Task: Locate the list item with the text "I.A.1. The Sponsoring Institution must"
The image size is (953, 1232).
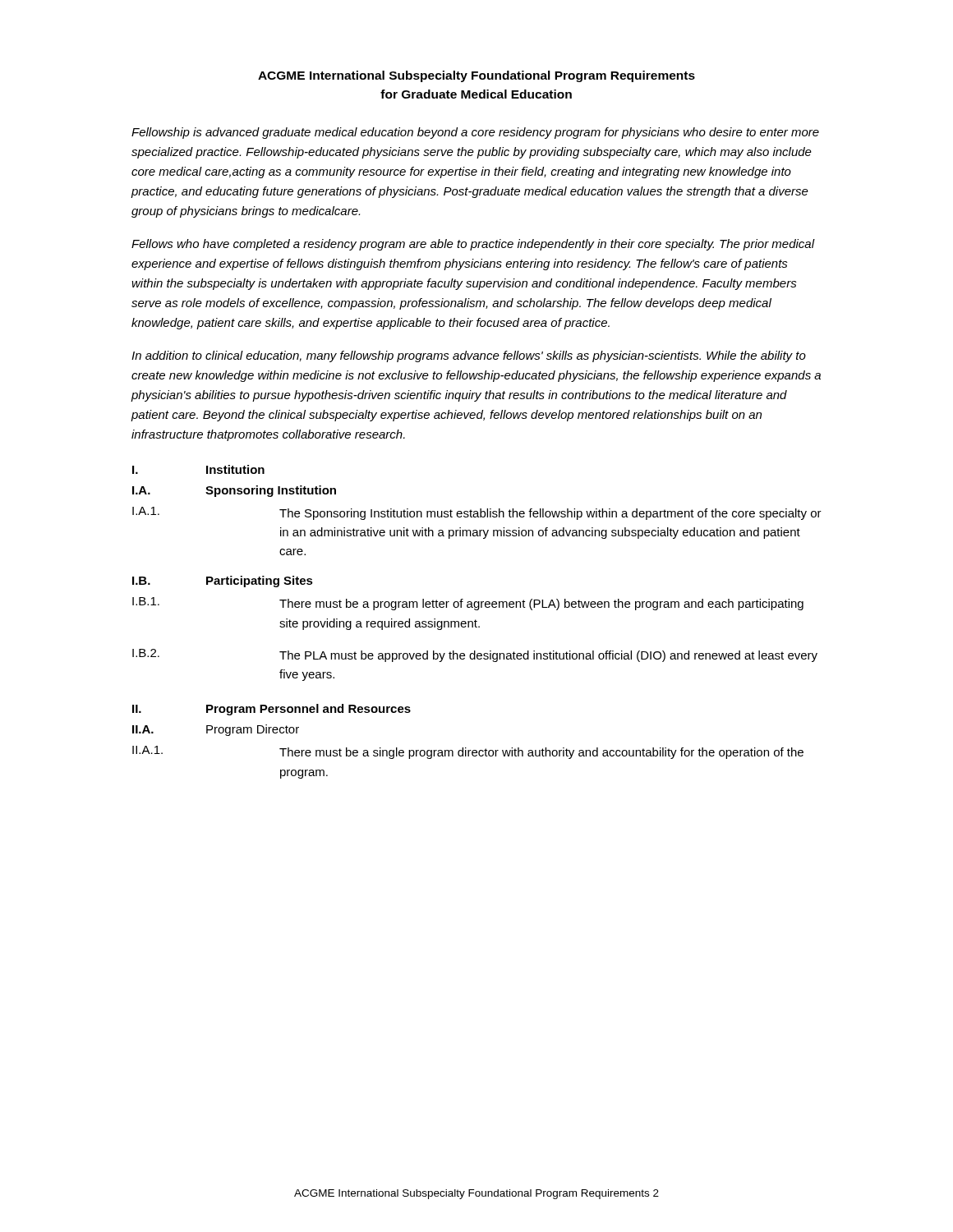Action: click(476, 532)
